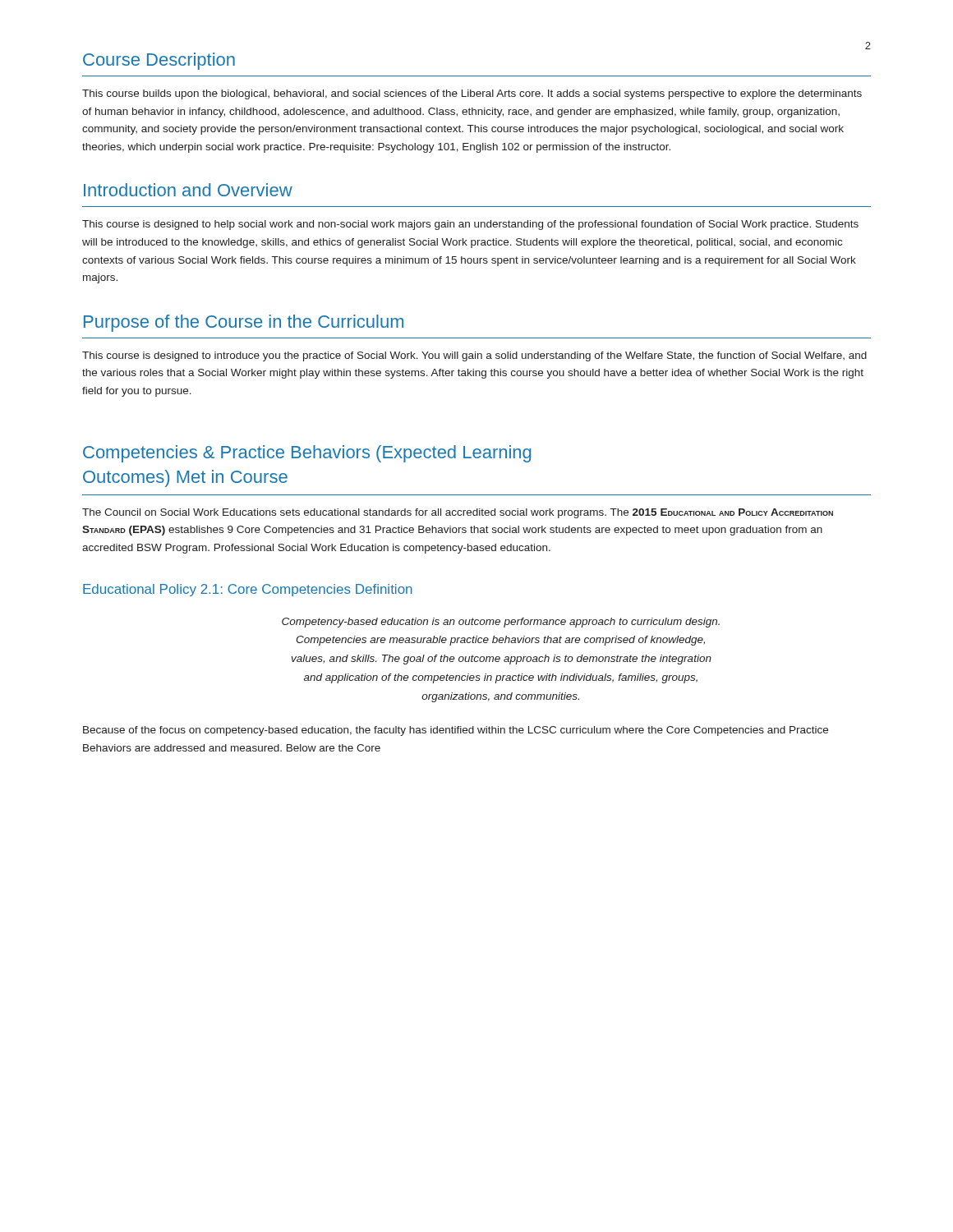Find the block on this page that starts "Because of the focus on competency-based education, the"

coord(455,739)
